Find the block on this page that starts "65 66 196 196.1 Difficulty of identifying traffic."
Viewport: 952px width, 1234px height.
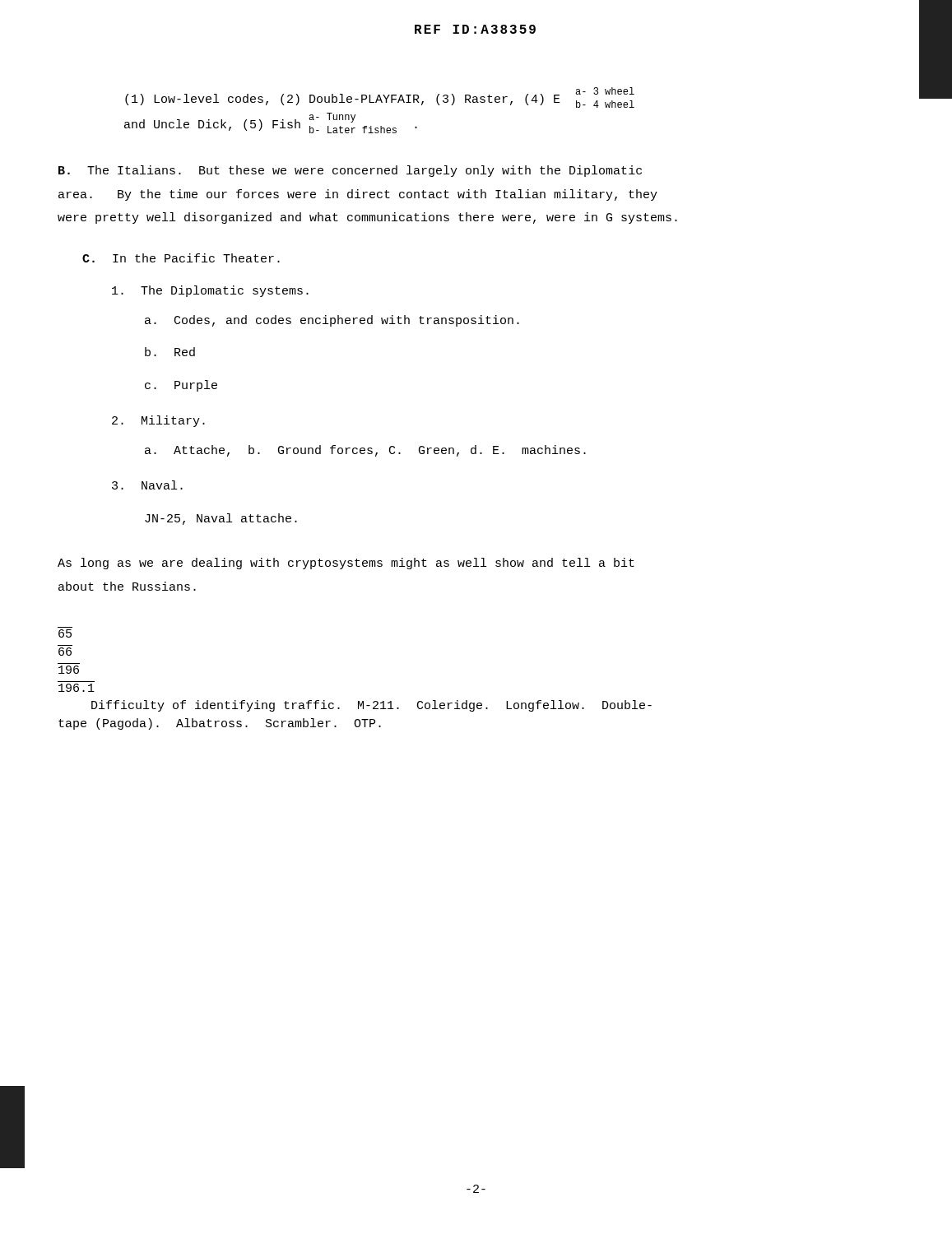[x=65, y=633]
